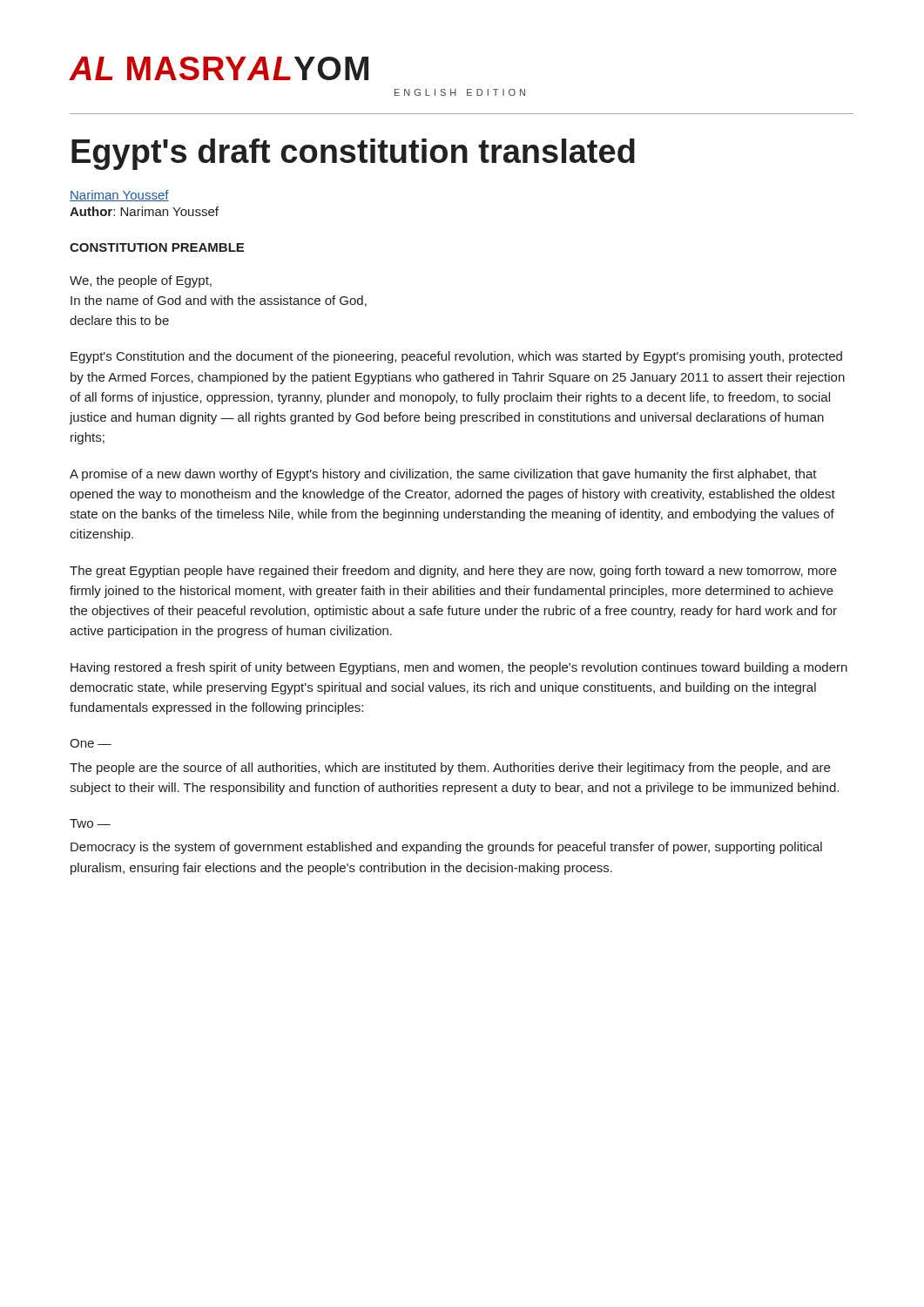Where is the passage that starts "Two — Democracy is"?
The image size is (924, 1307).
[462, 845]
